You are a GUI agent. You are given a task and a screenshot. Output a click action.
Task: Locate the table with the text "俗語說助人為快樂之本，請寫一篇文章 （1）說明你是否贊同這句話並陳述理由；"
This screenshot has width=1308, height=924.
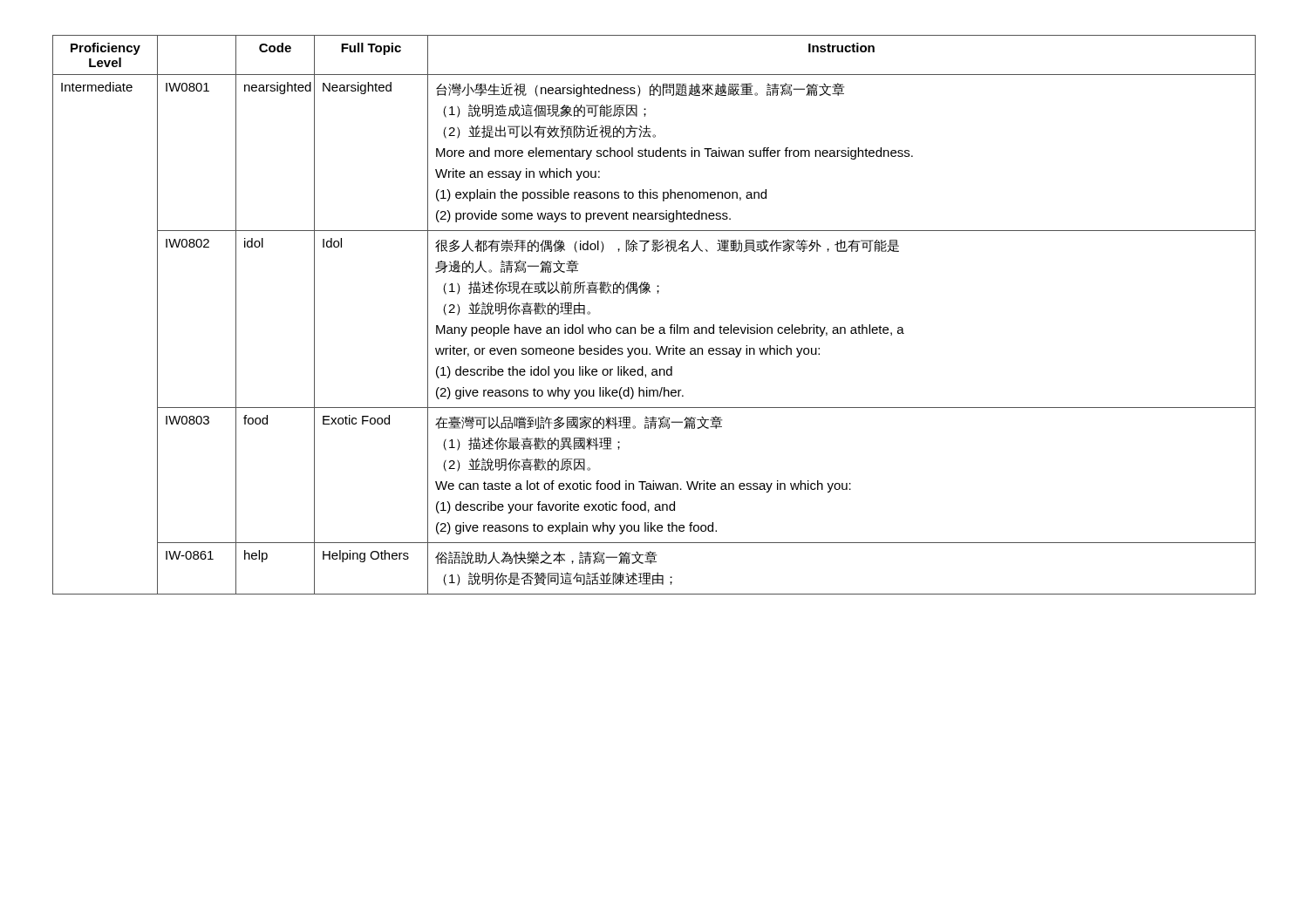[654, 315]
